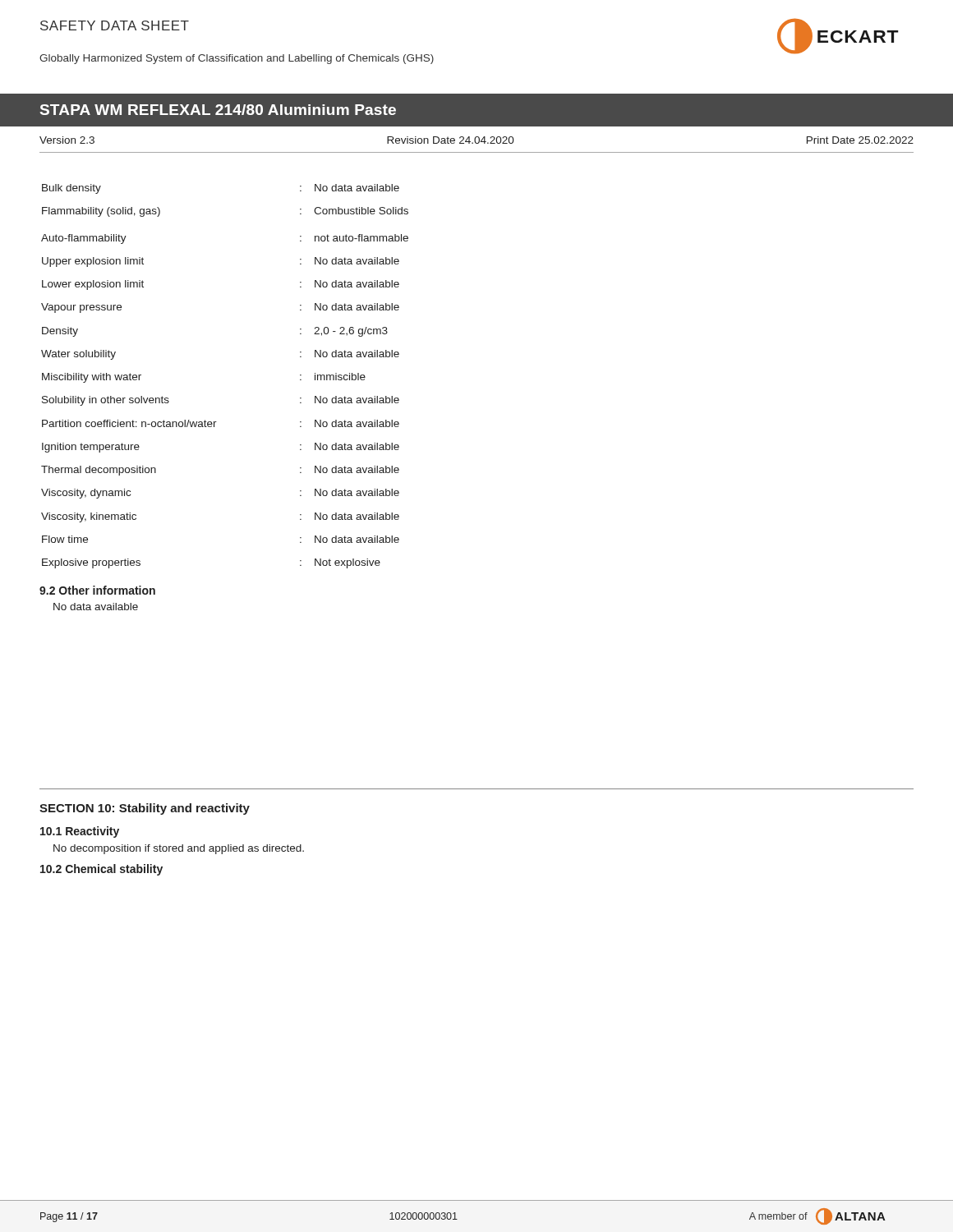Locate the title that reads "STAPA WM REFLEXAL 214/80 Aluminium Paste"
The width and height of the screenshot is (953, 1232).
(218, 110)
